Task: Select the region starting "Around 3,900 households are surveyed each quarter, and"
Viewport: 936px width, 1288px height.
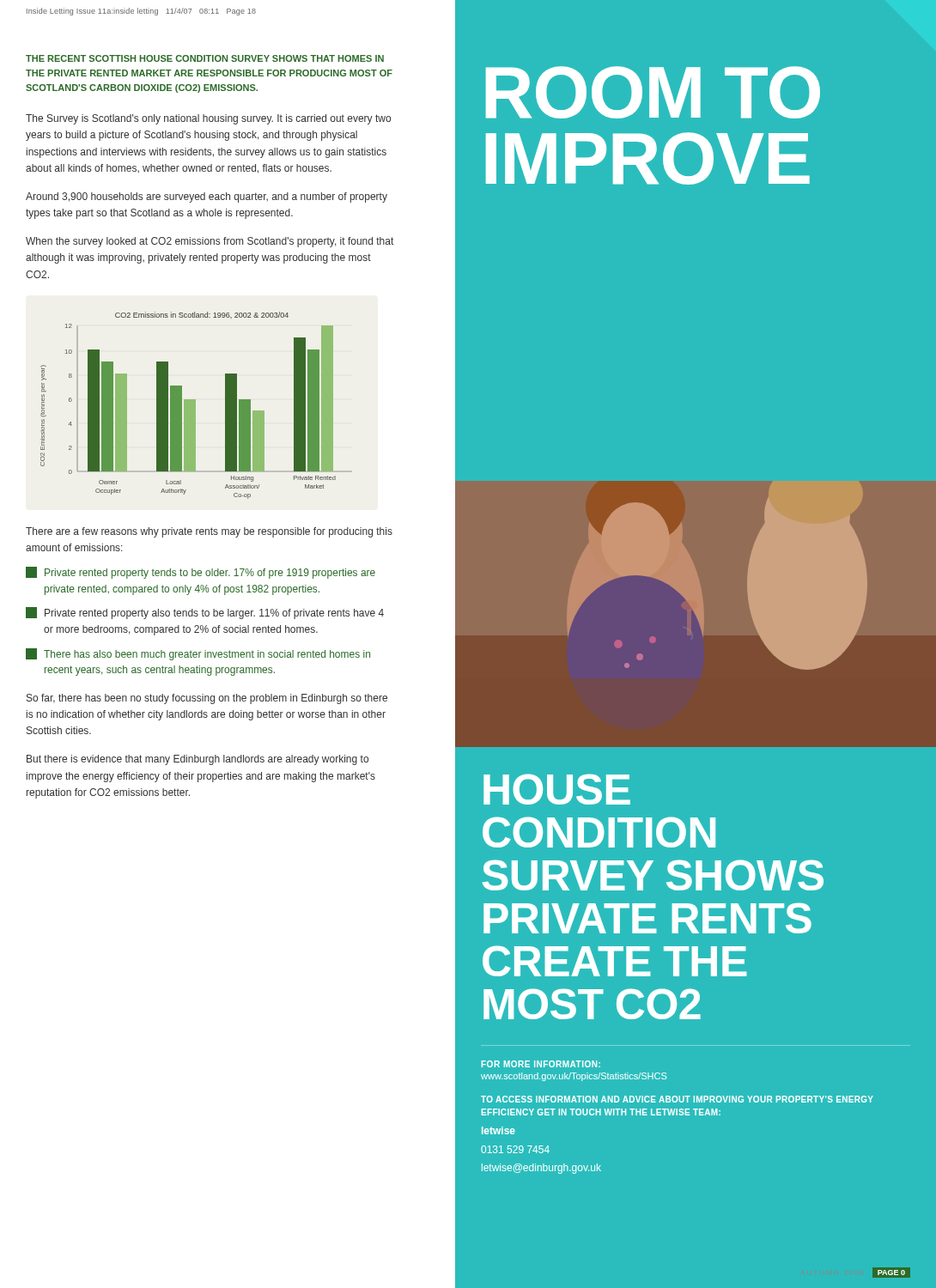Action: point(210,205)
